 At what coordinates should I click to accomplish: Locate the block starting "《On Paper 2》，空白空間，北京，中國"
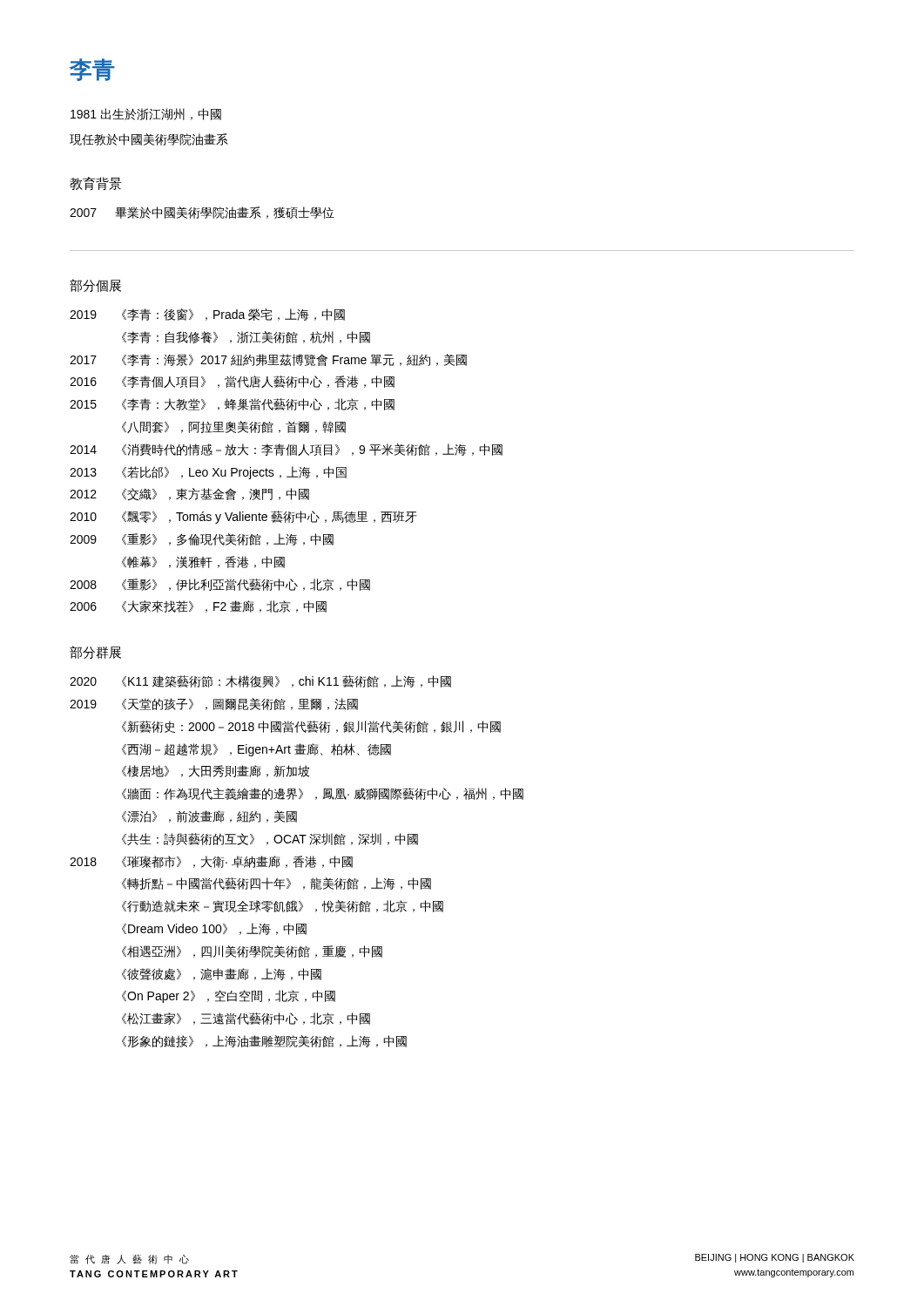(x=229, y=996)
